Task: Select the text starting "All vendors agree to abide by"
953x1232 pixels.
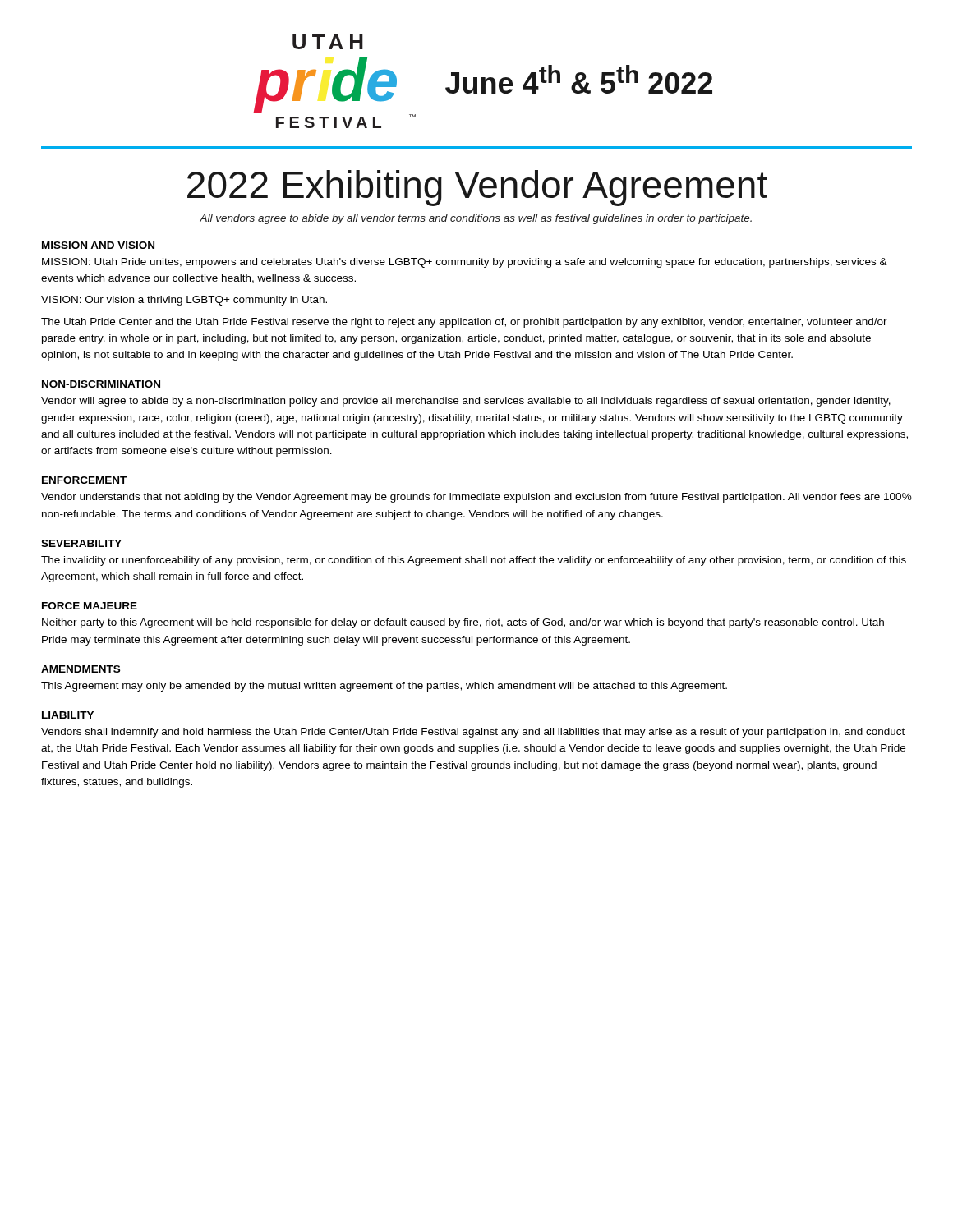Action: point(476,218)
